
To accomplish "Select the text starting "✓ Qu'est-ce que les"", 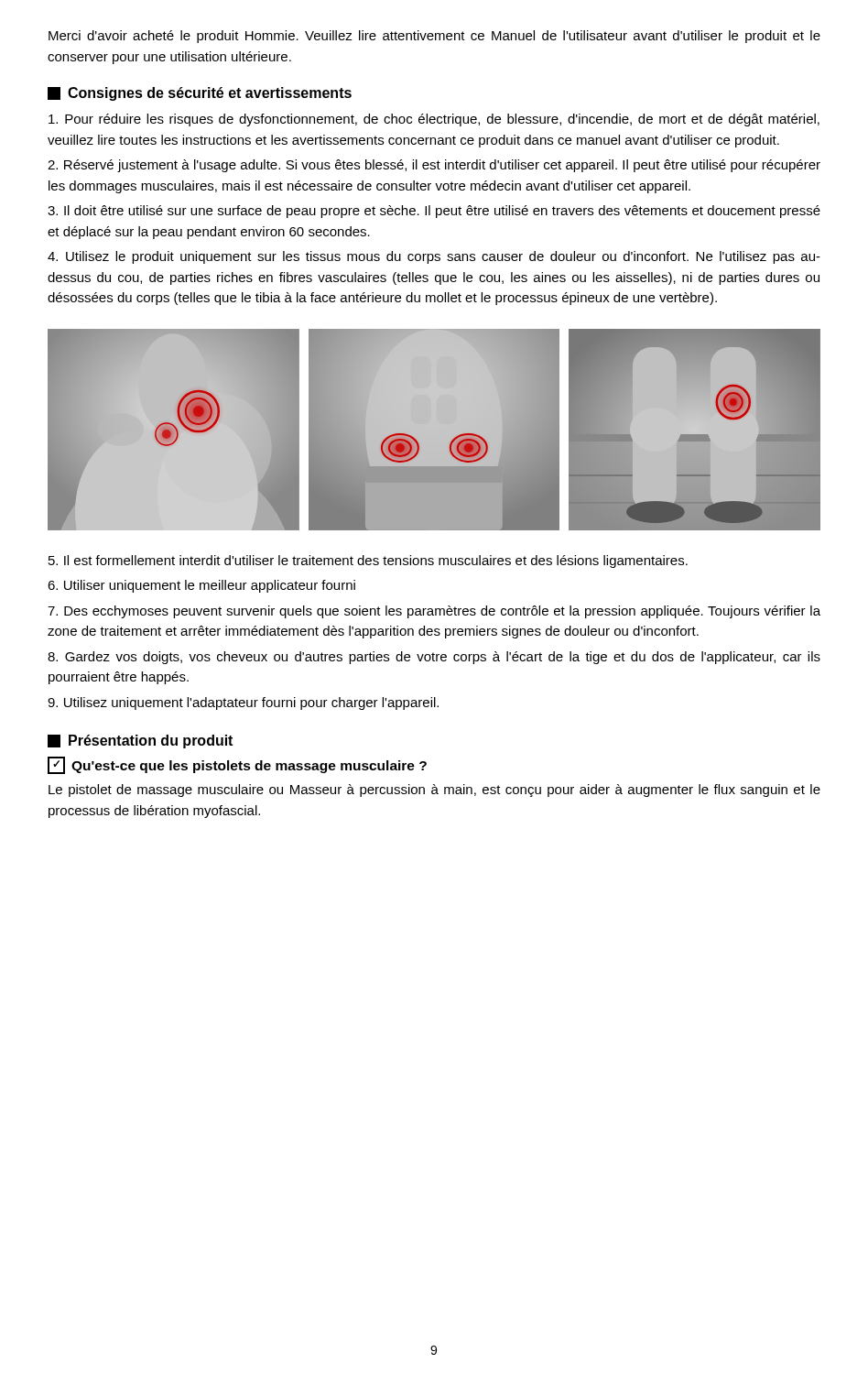I will 238,765.
